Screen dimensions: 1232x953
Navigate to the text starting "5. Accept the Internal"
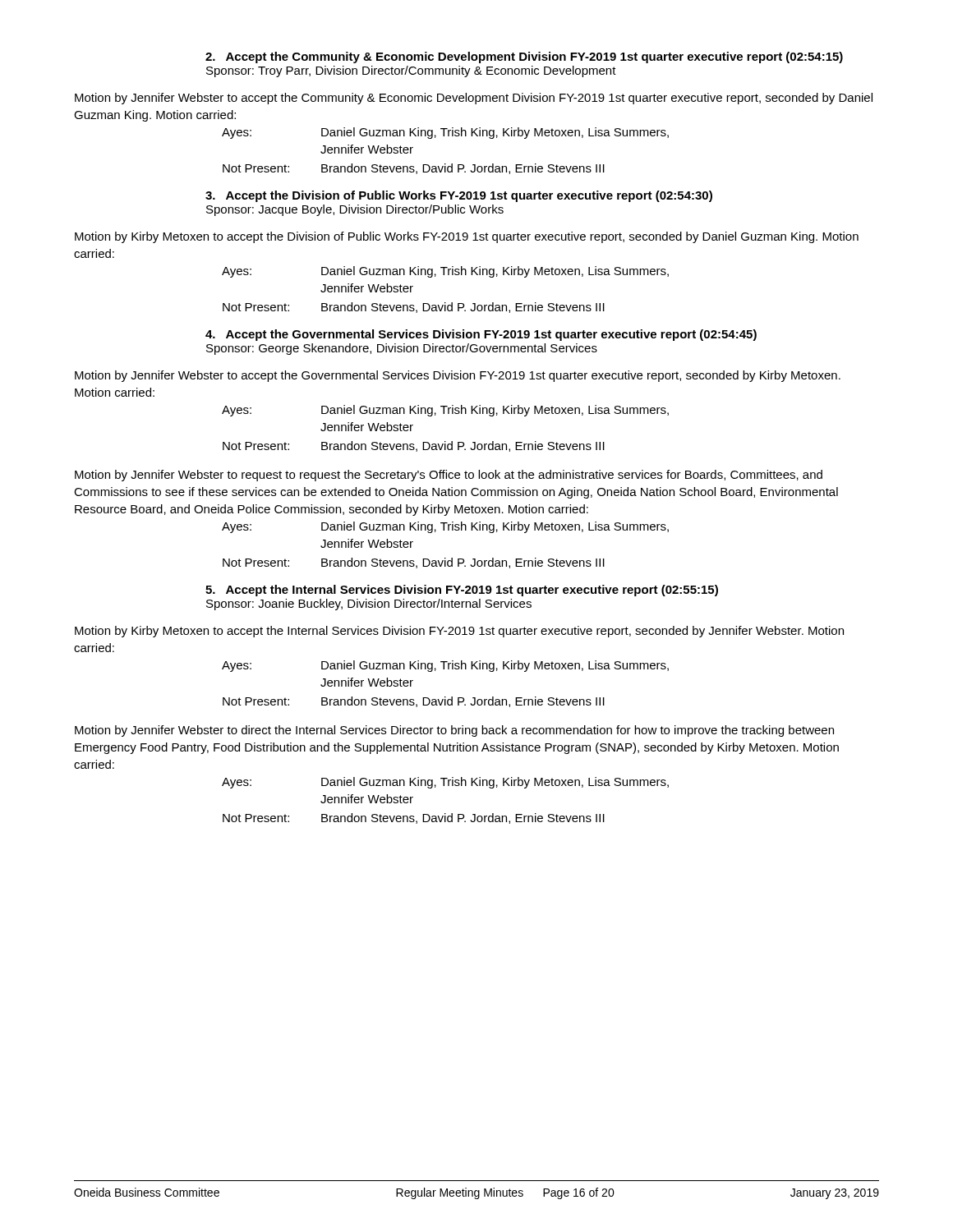[462, 596]
